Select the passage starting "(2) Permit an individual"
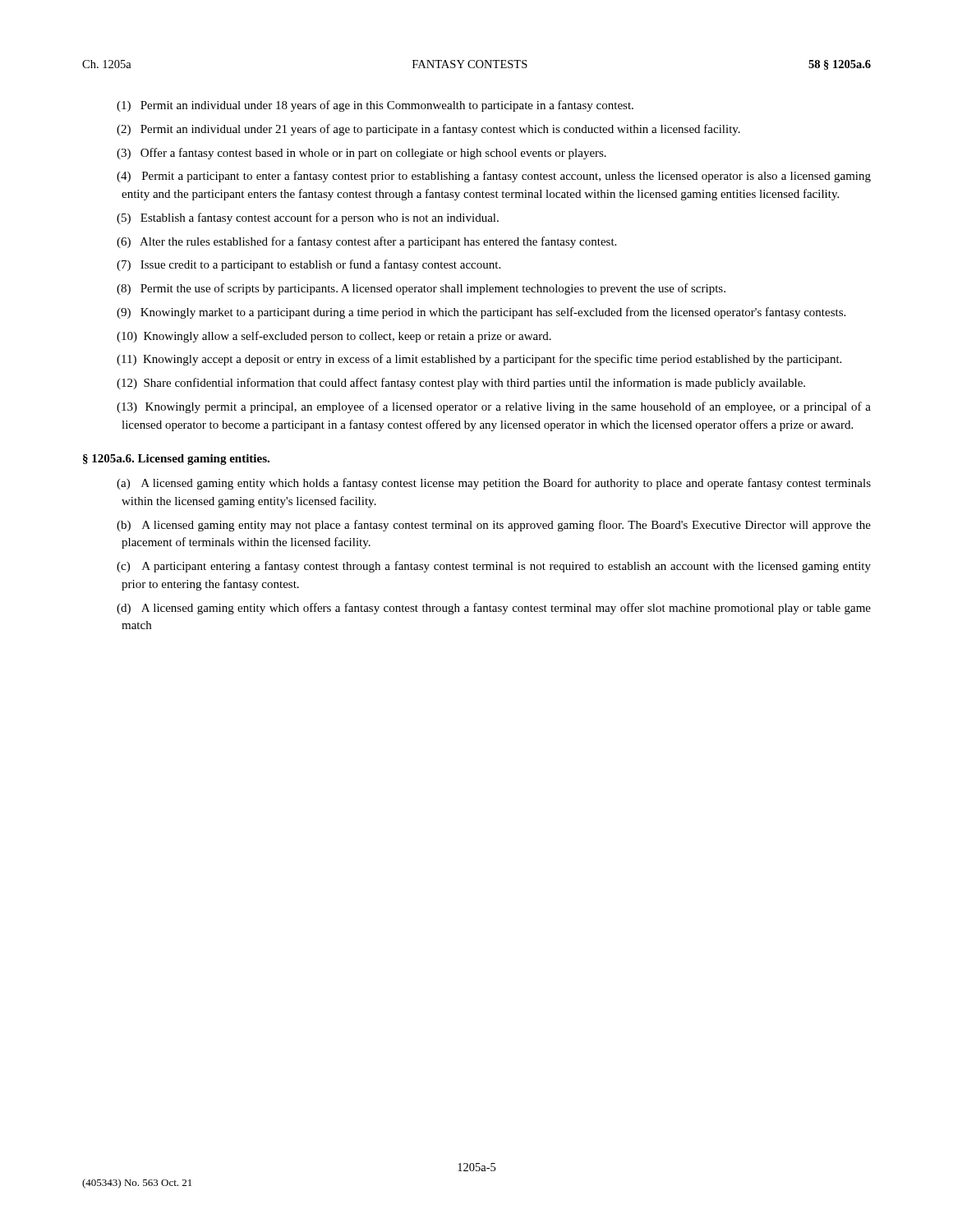Viewport: 953px width, 1232px height. 476,129
